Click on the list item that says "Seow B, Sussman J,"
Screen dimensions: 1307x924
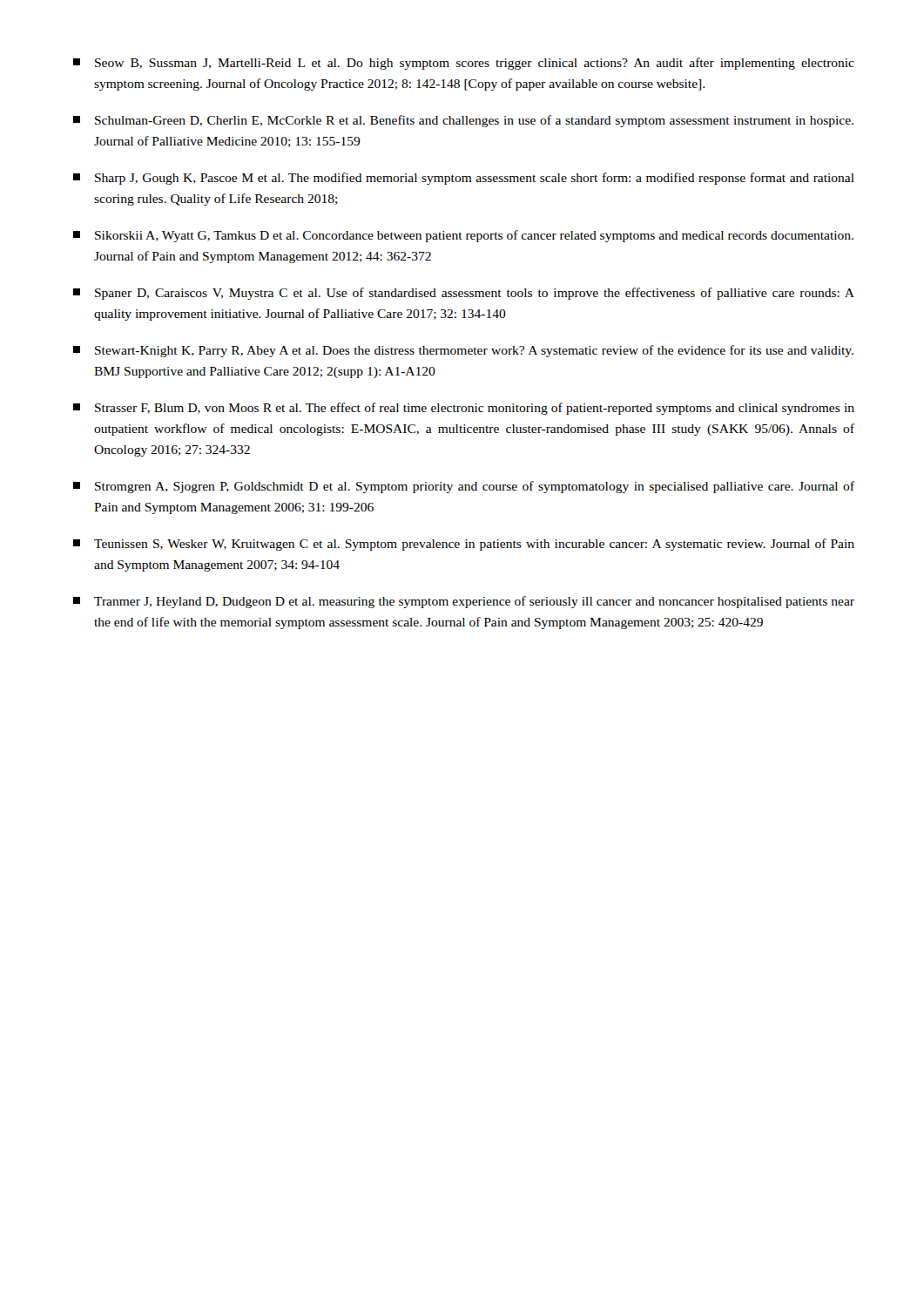(x=462, y=73)
